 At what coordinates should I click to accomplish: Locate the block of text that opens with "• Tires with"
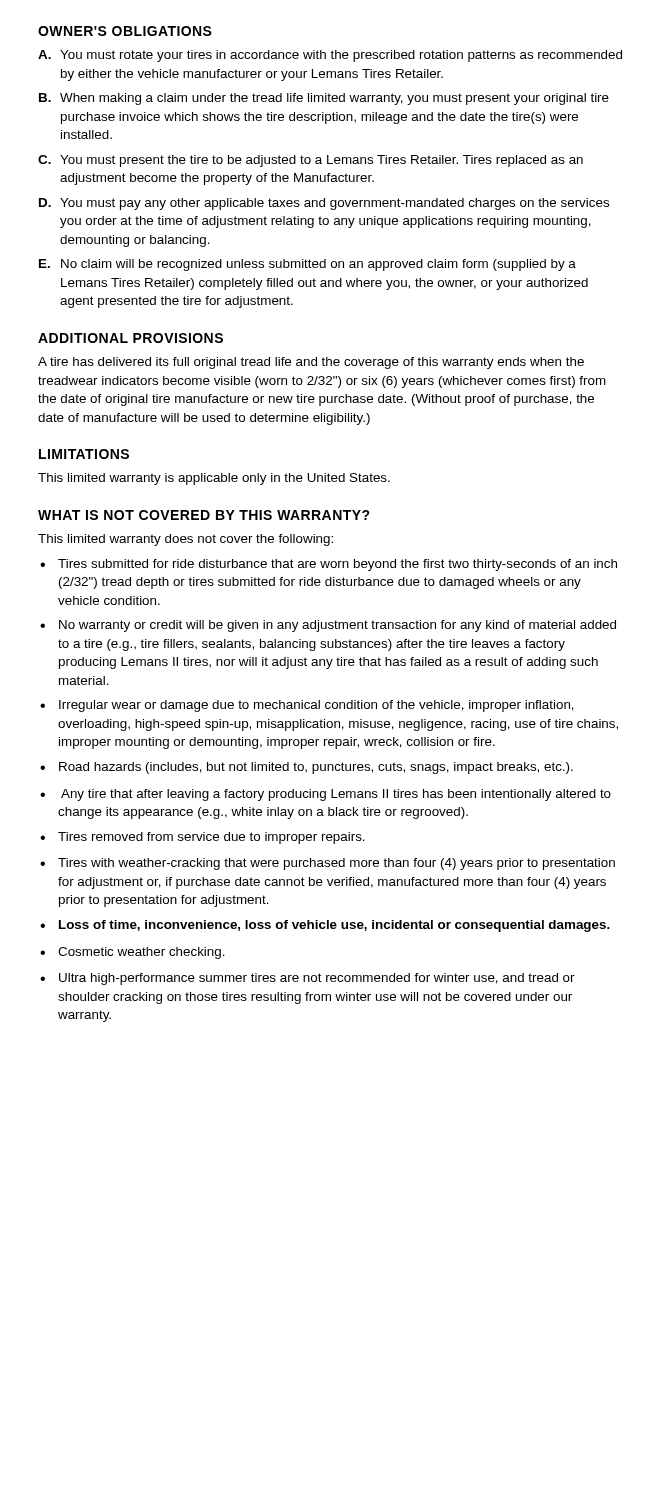click(332, 882)
